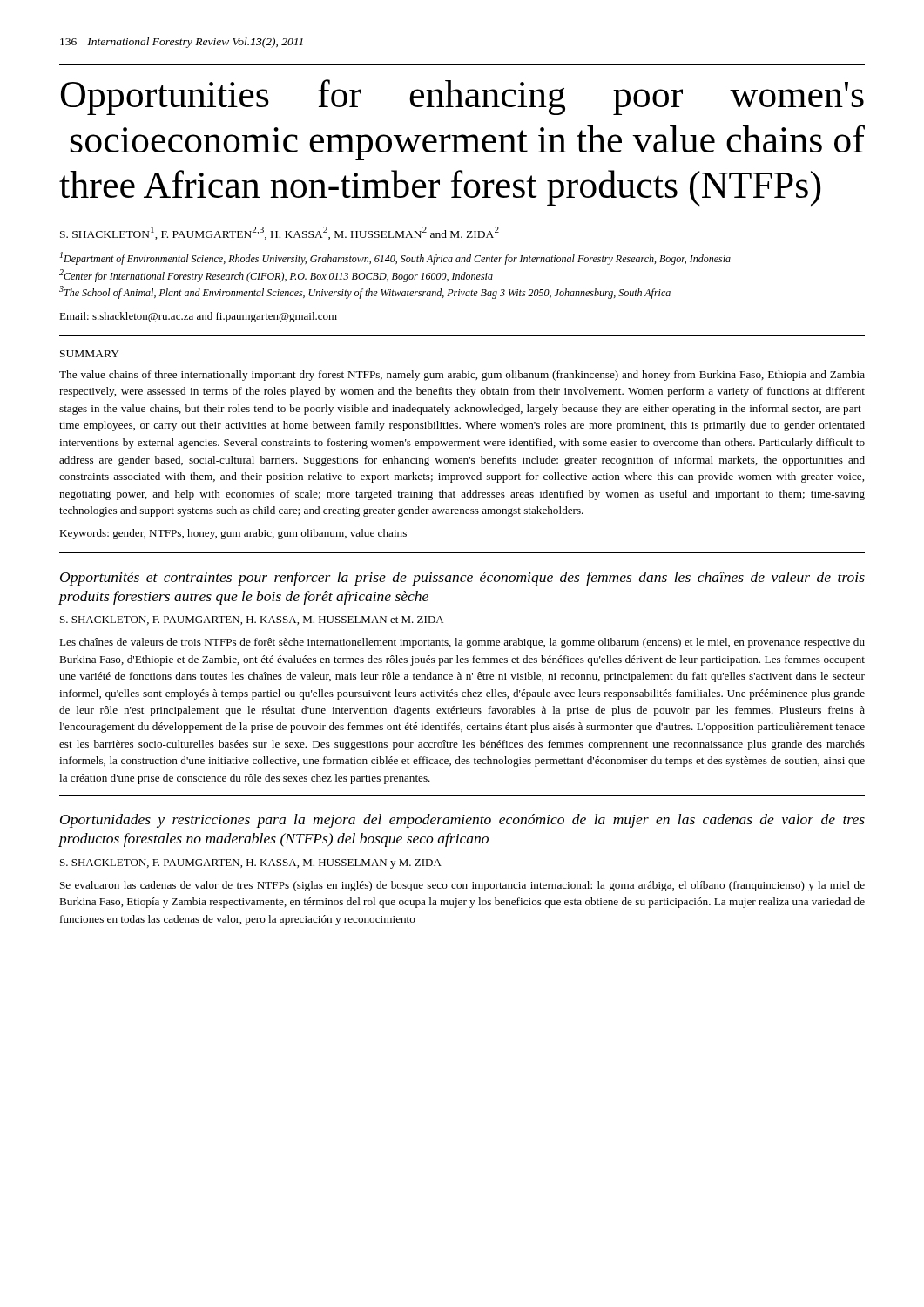Click on the section header that reads "Oportunidades y restricciones para la mejora del empoderamiento"
Image resolution: width=924 pixels, height=1307 pixels.
coord(462,829)
